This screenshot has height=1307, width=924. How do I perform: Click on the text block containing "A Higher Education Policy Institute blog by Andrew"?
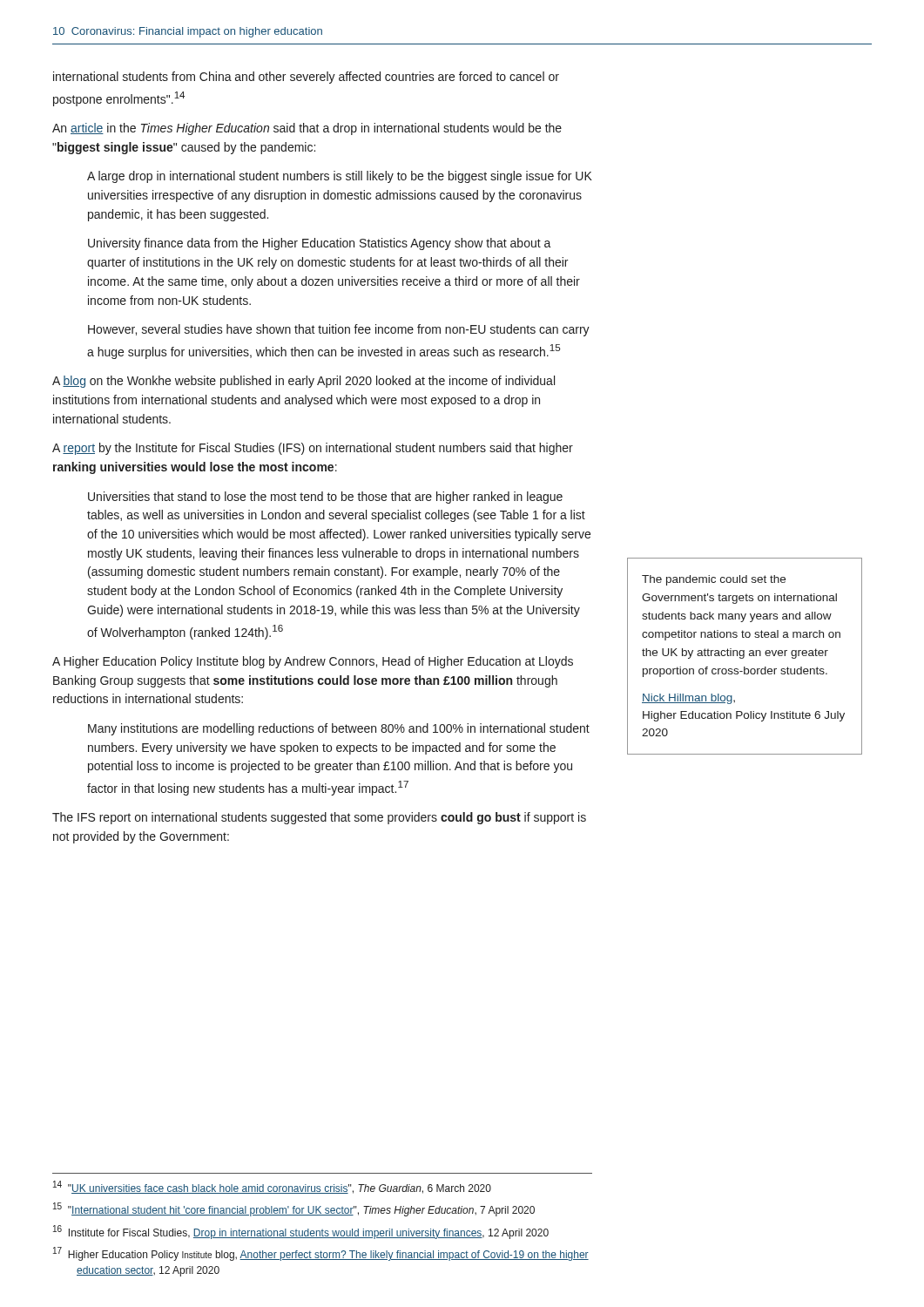click(322, 681)
